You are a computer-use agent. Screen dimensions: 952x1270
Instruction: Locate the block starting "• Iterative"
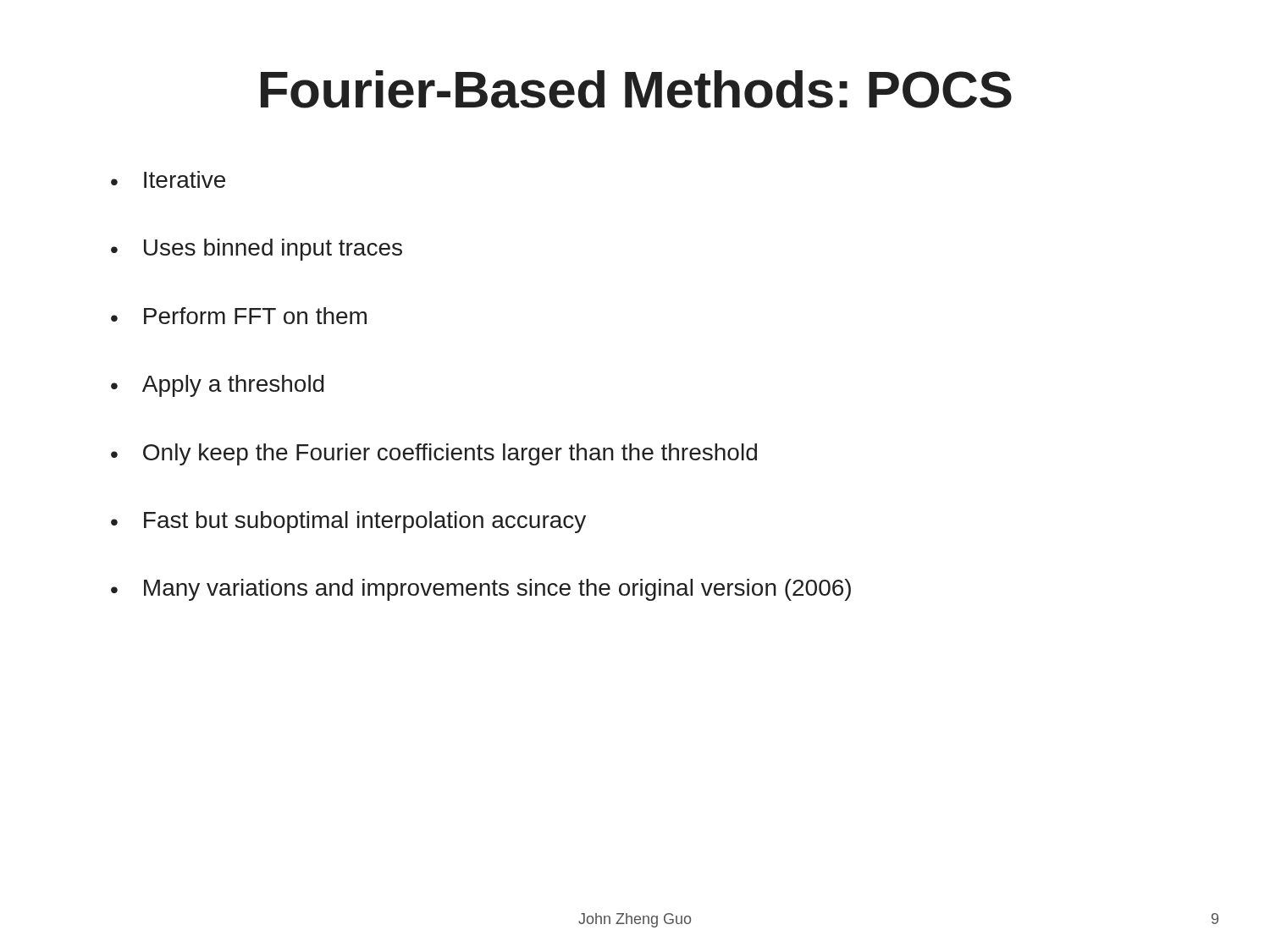click(x=168, y=181)
